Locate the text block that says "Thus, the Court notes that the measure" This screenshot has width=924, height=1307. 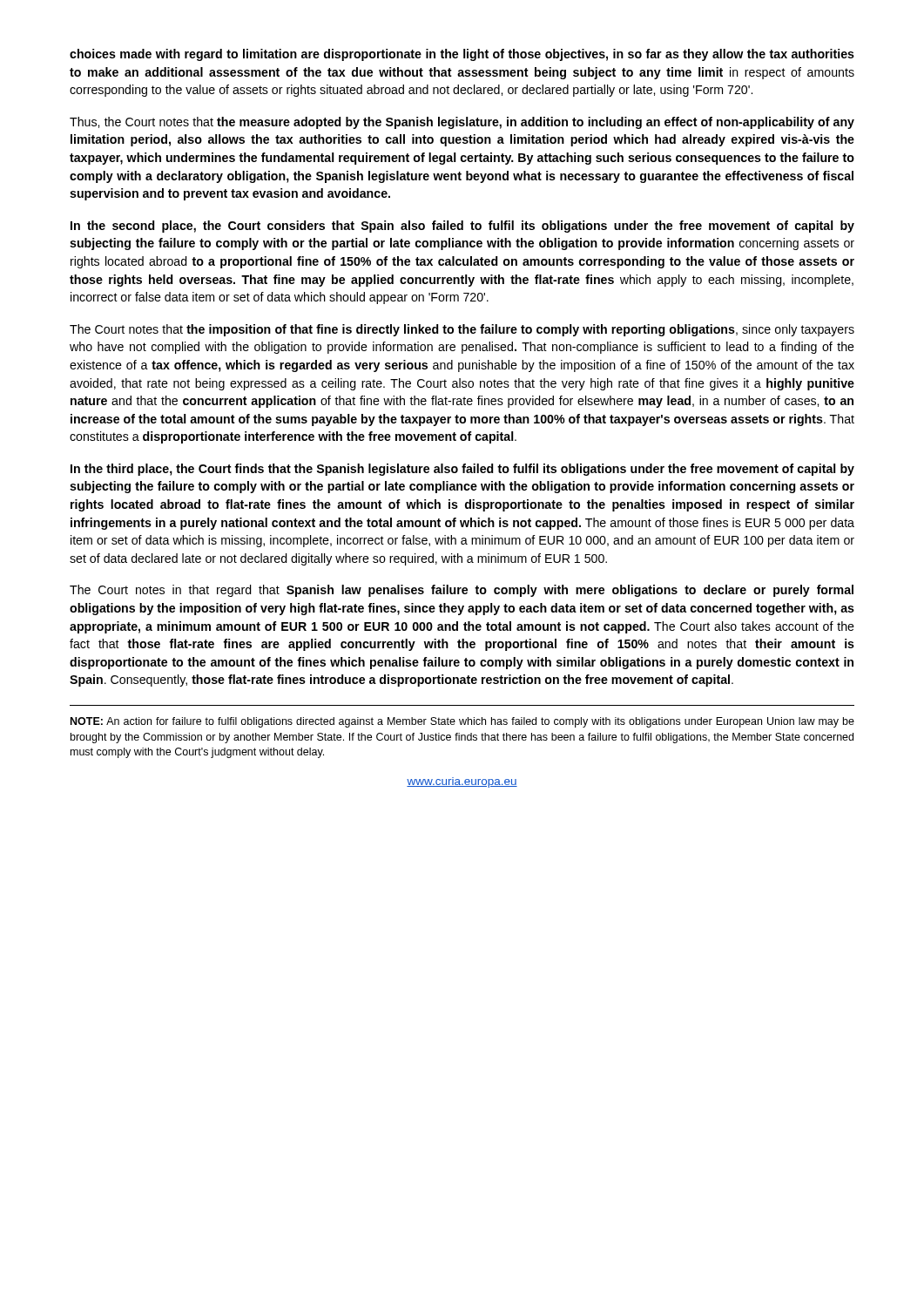(462, 158)
